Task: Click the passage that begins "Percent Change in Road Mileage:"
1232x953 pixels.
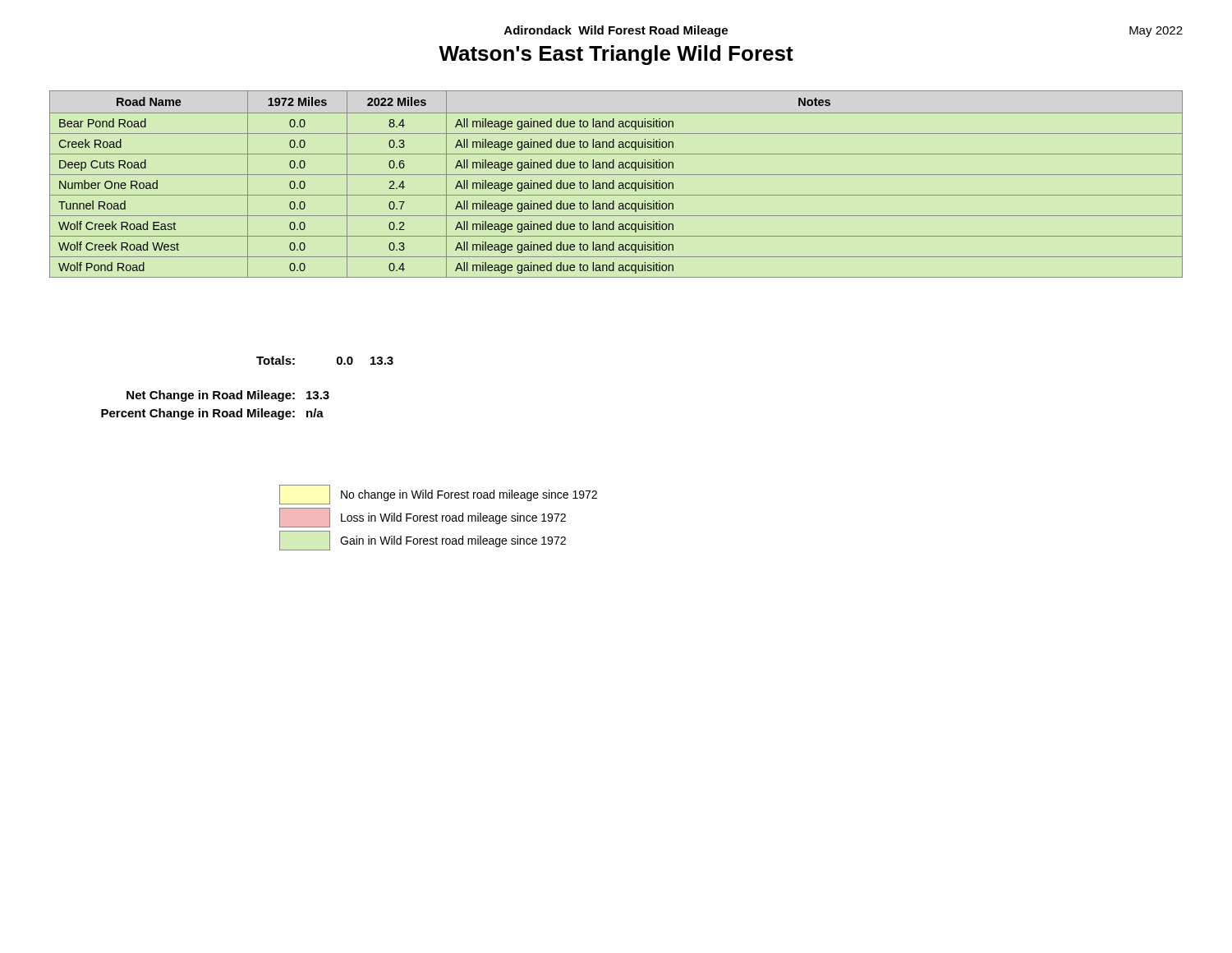Action: point(186,413)
